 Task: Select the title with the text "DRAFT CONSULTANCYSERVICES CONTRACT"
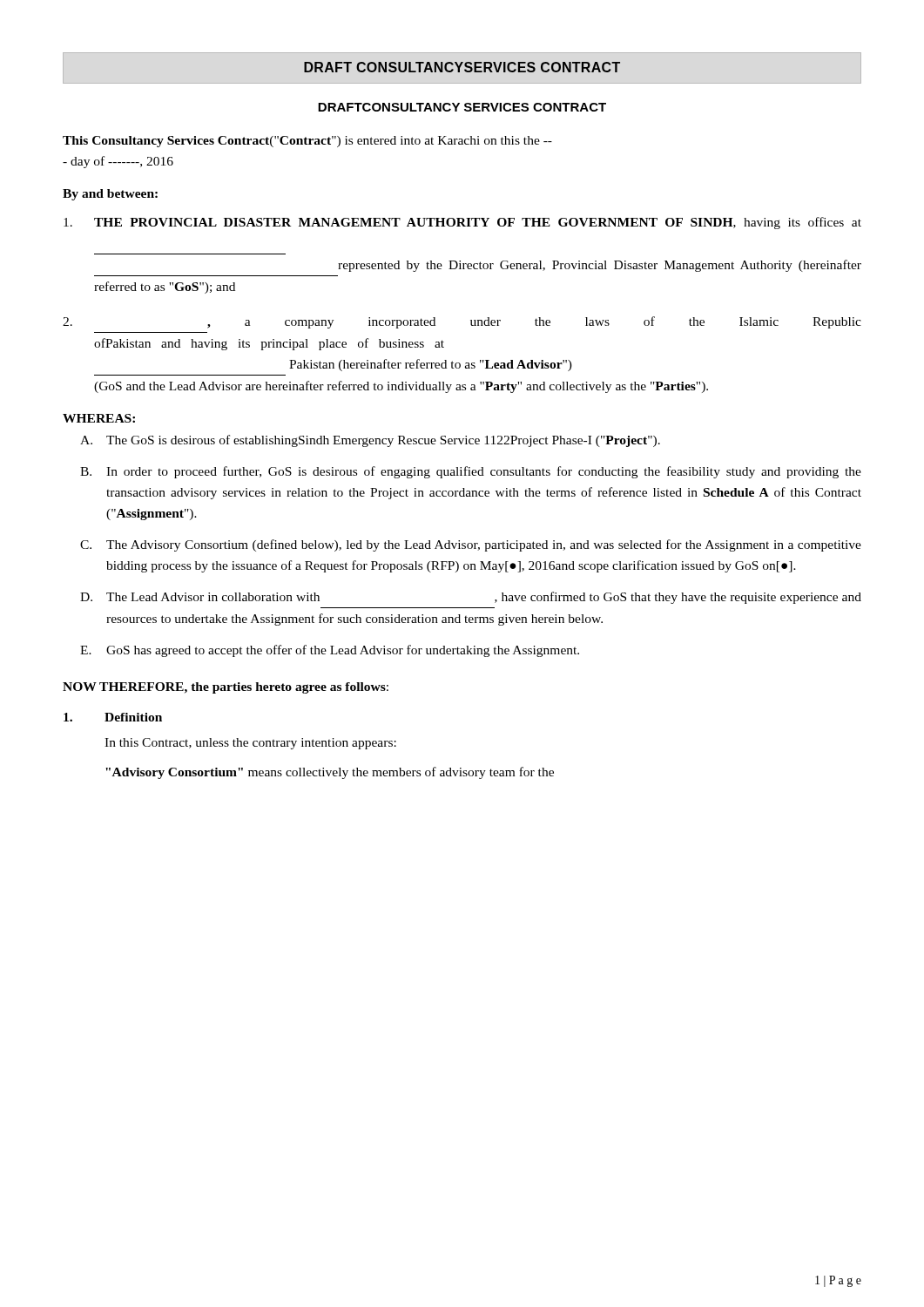point(462,68)
